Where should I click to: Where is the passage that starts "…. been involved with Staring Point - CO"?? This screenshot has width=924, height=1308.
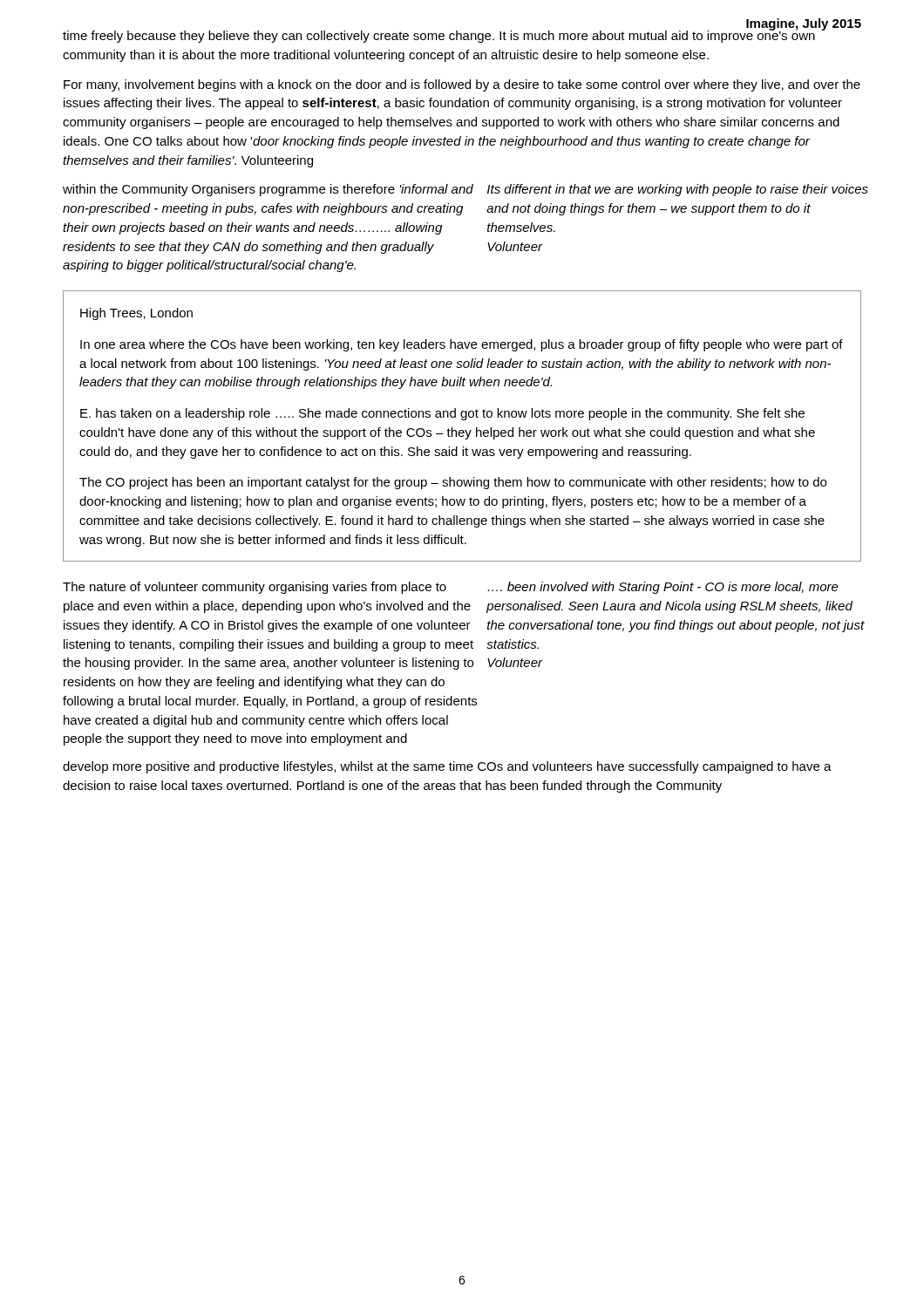click(675, 625)
